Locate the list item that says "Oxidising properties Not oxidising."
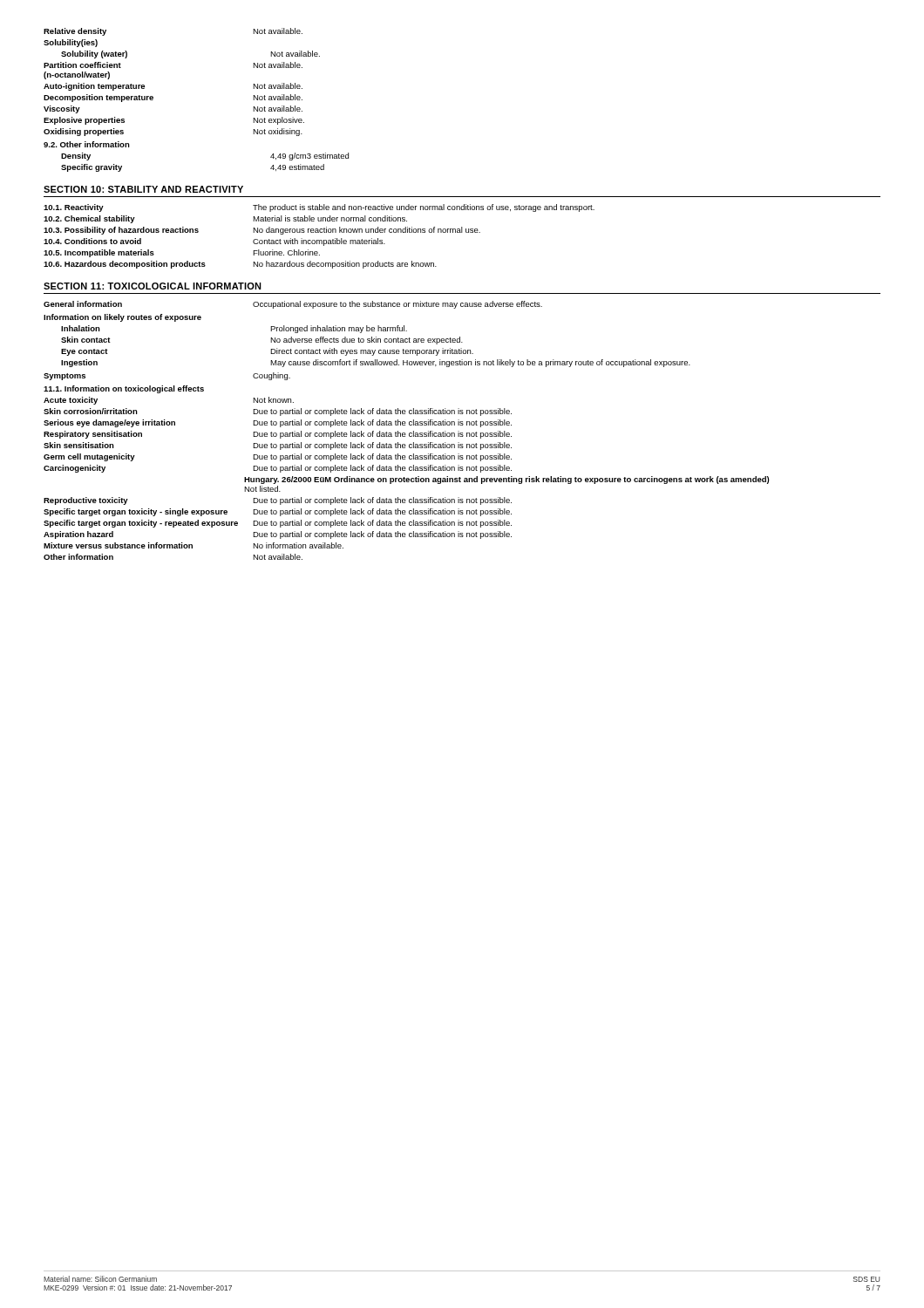924x1308 pixels. [78, 132]
